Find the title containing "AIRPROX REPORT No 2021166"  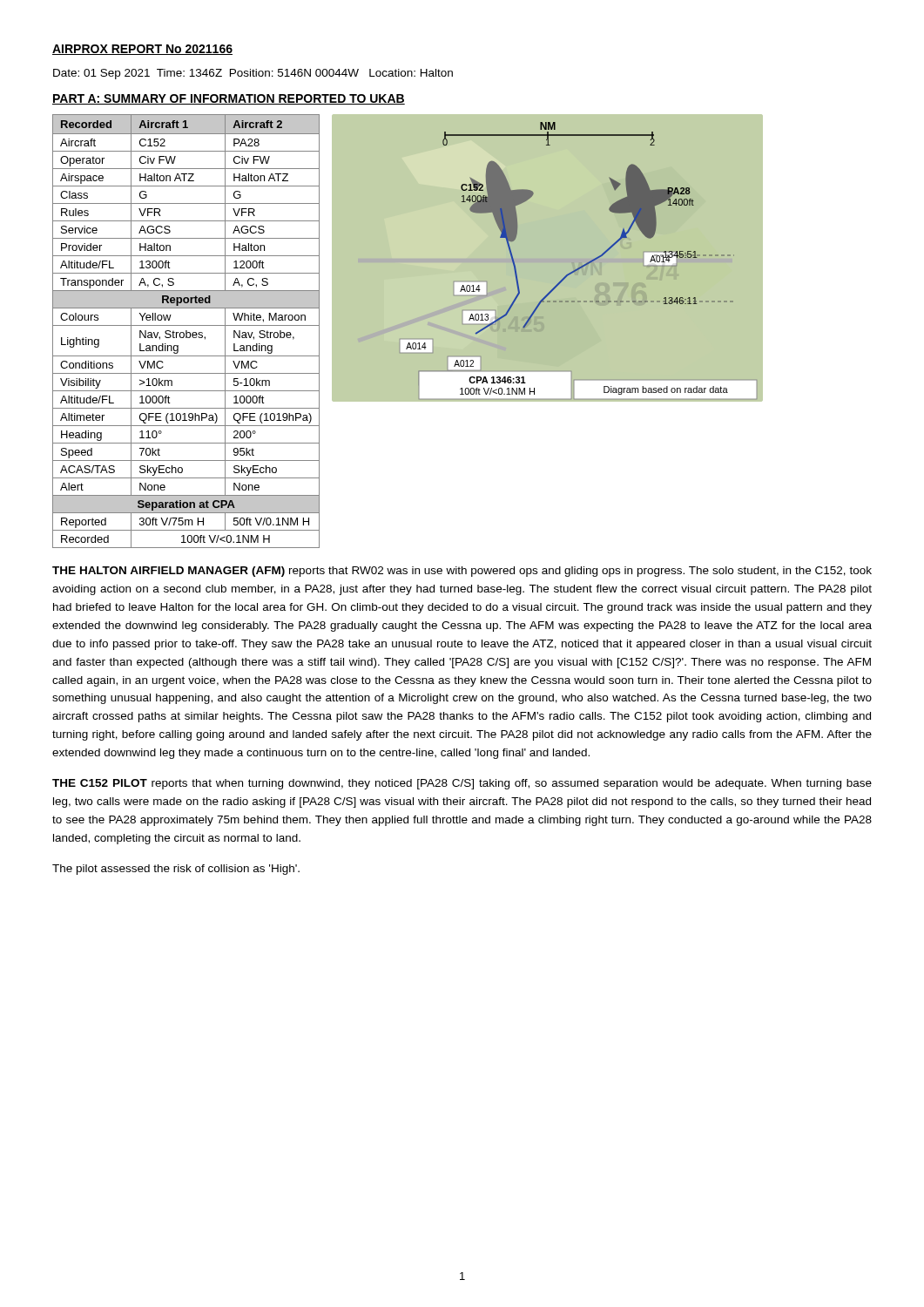tap(142, 49)
